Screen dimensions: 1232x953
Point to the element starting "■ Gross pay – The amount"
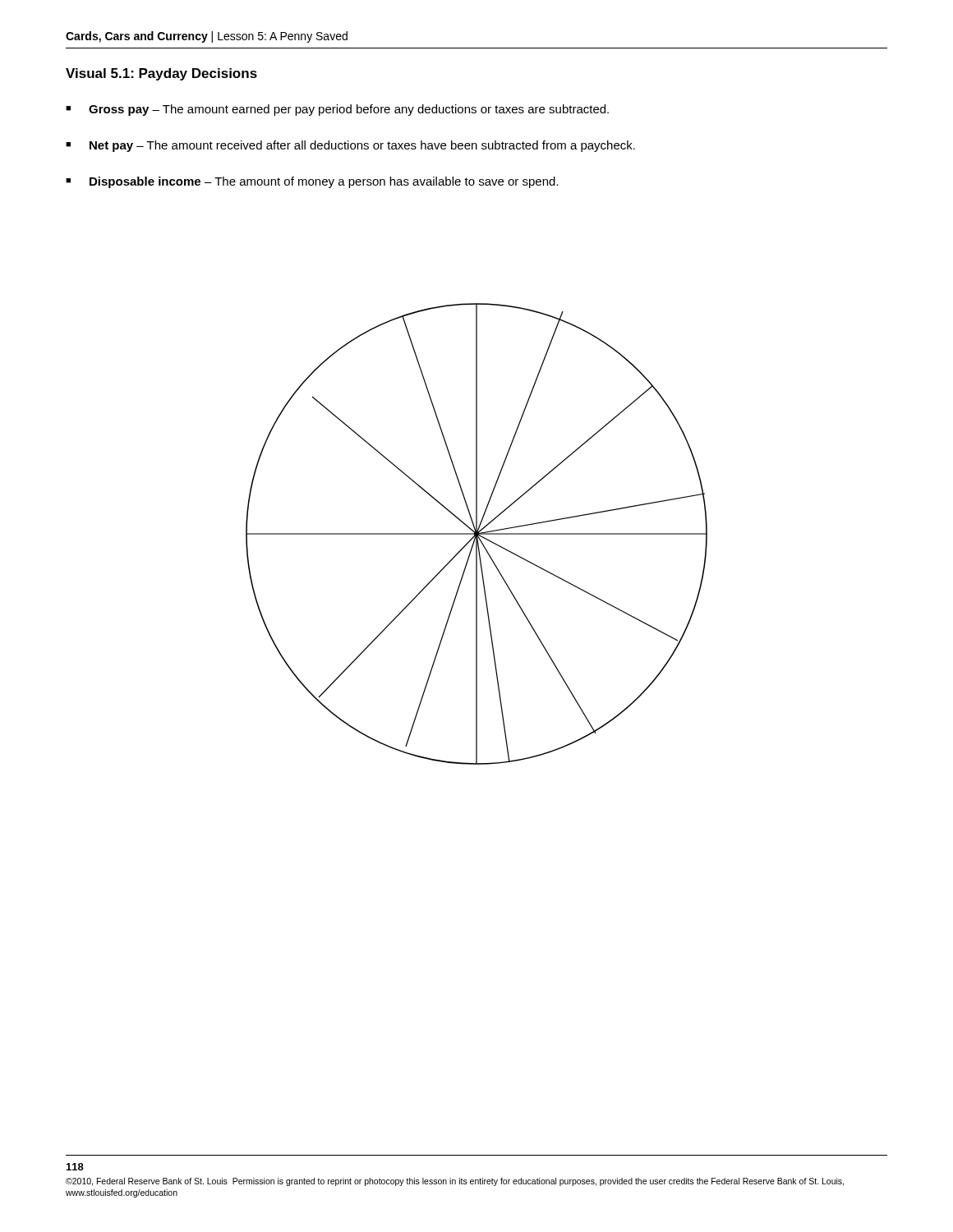tap(338, 109)
